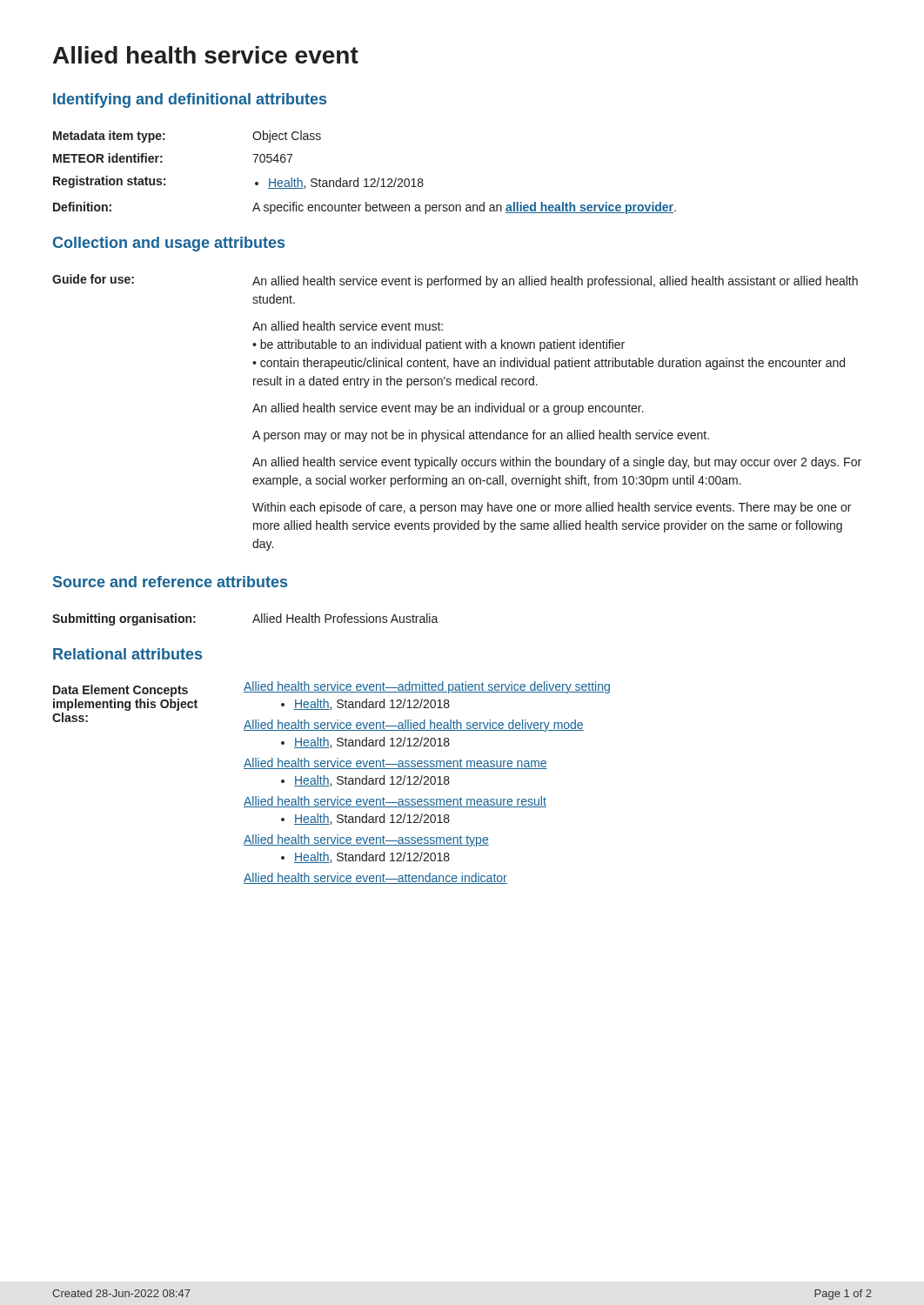Screen dimensions: 1305x924
Task: Find the section header with the text "Collection and usage attributes"
Action: coord(169,244)
